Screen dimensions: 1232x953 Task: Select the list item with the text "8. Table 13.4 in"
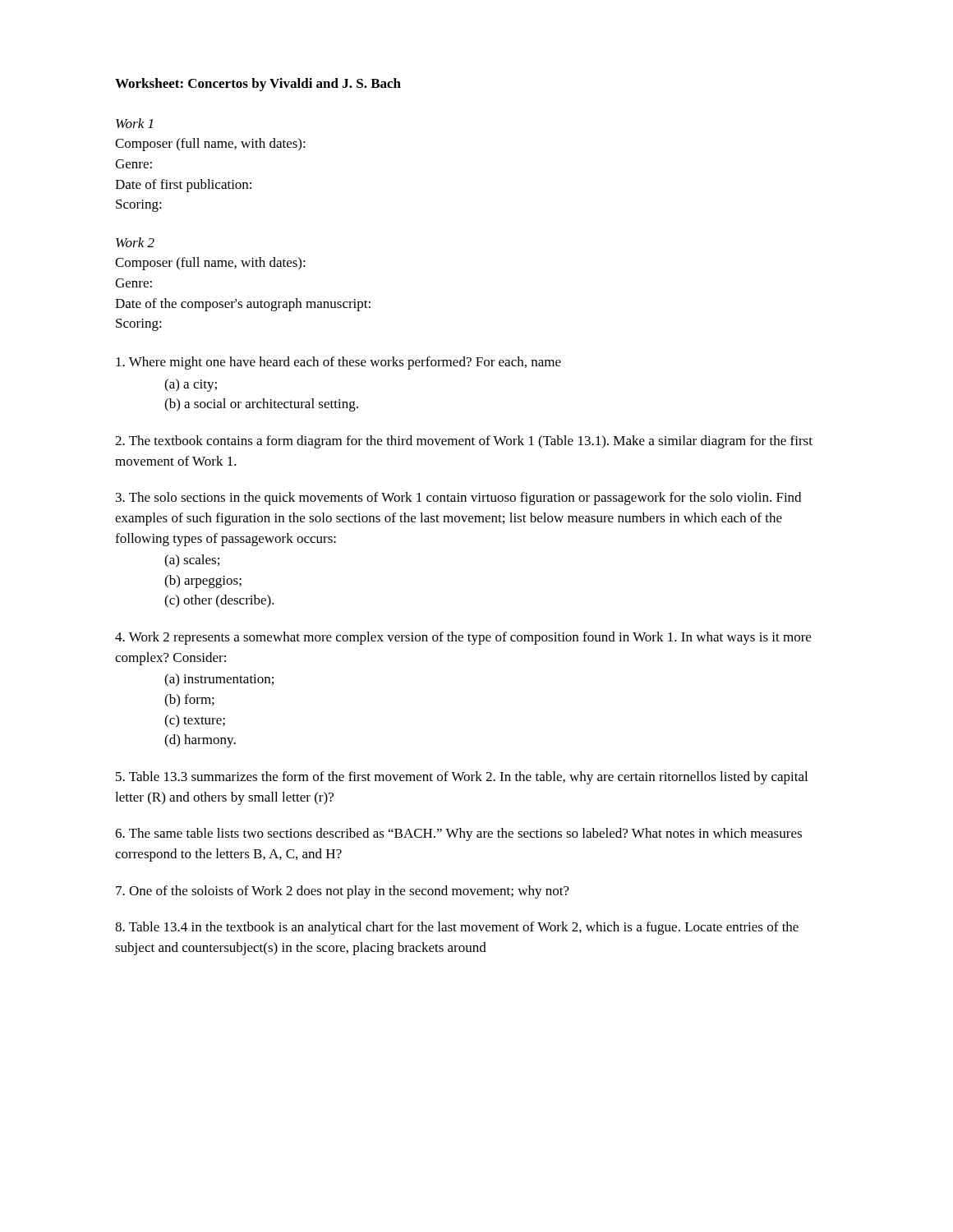pos(476,938)
